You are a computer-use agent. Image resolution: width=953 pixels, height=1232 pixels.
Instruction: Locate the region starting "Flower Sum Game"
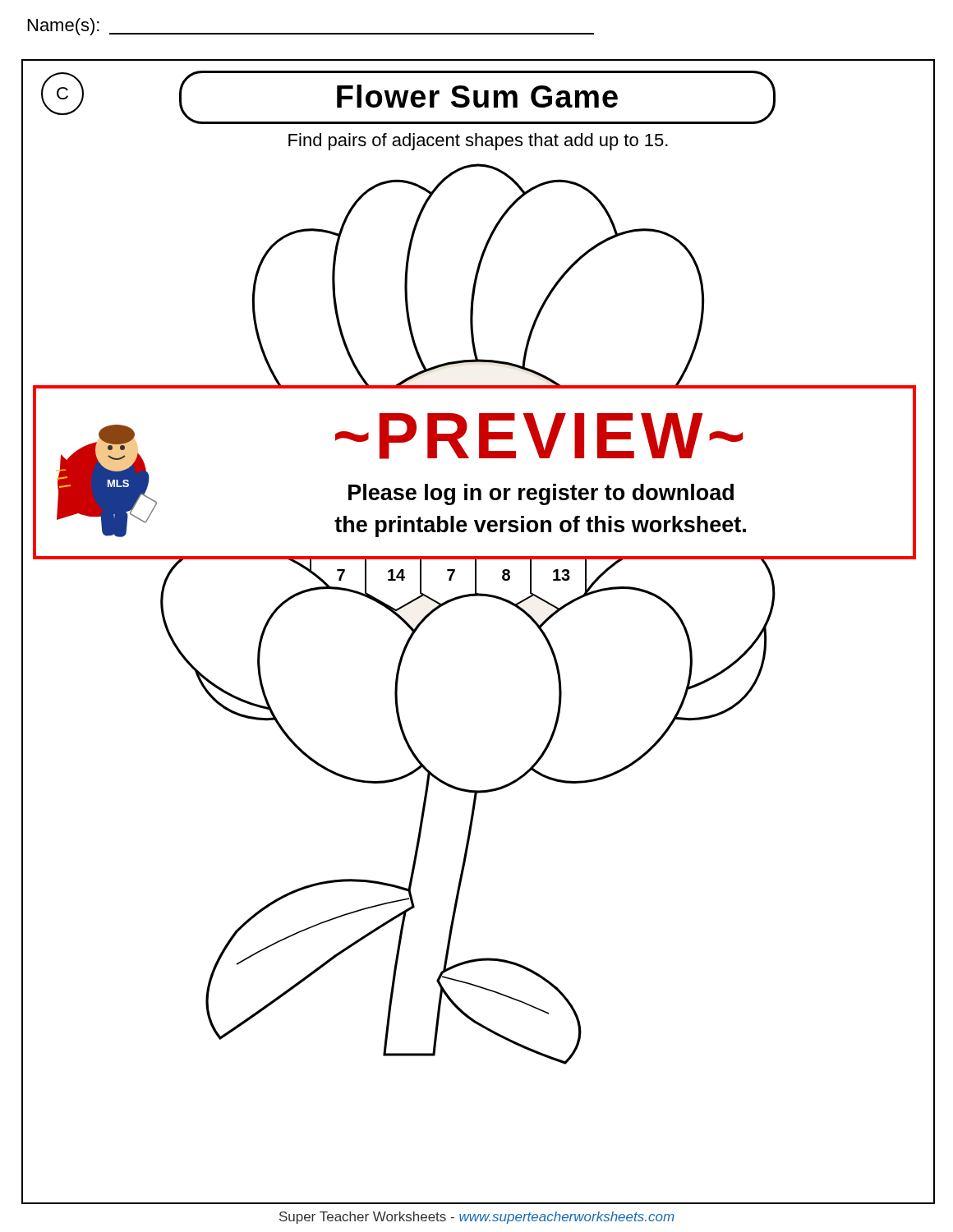tap(477, 97)
